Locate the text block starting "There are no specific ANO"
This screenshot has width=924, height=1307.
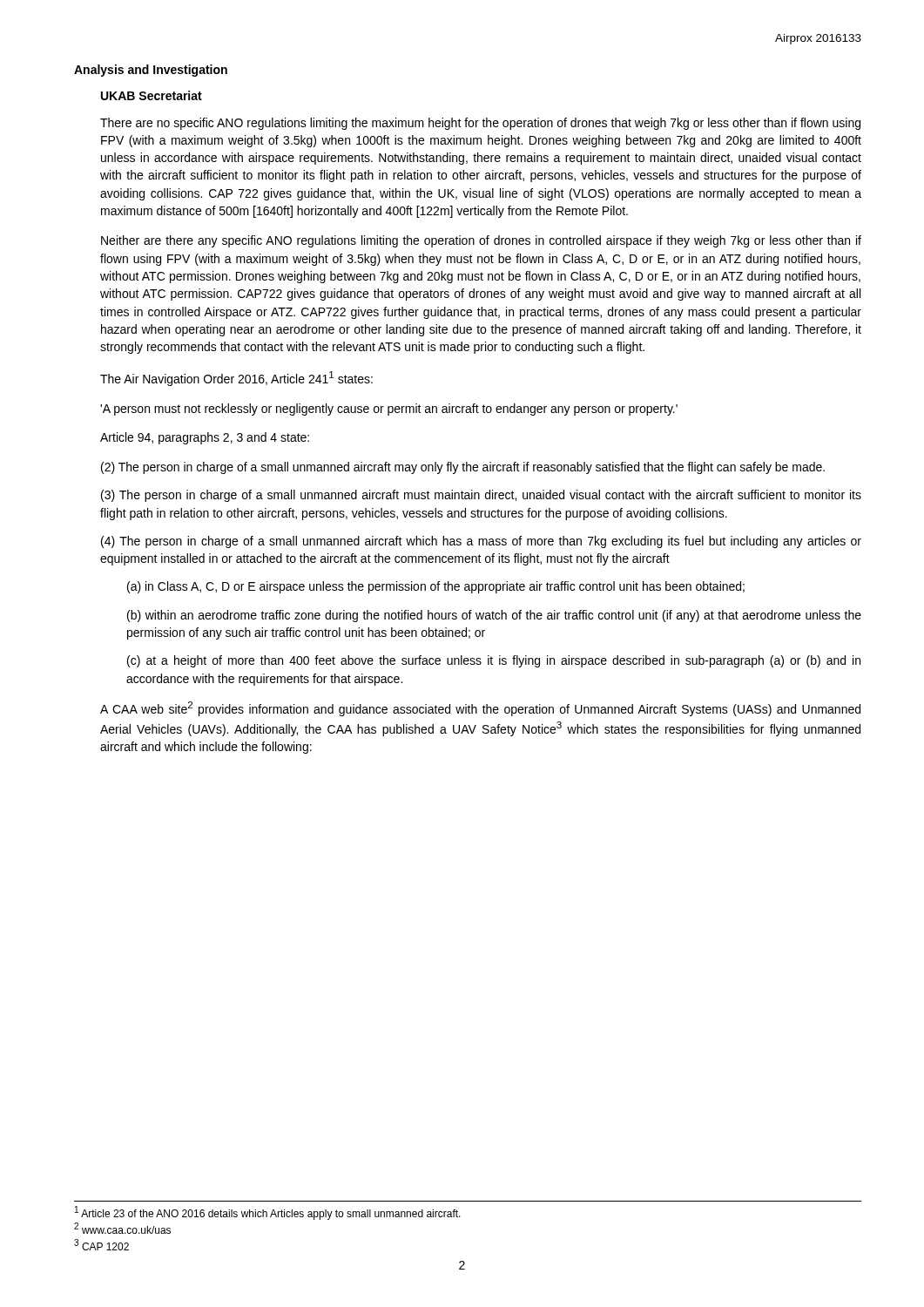click(481, 167)
